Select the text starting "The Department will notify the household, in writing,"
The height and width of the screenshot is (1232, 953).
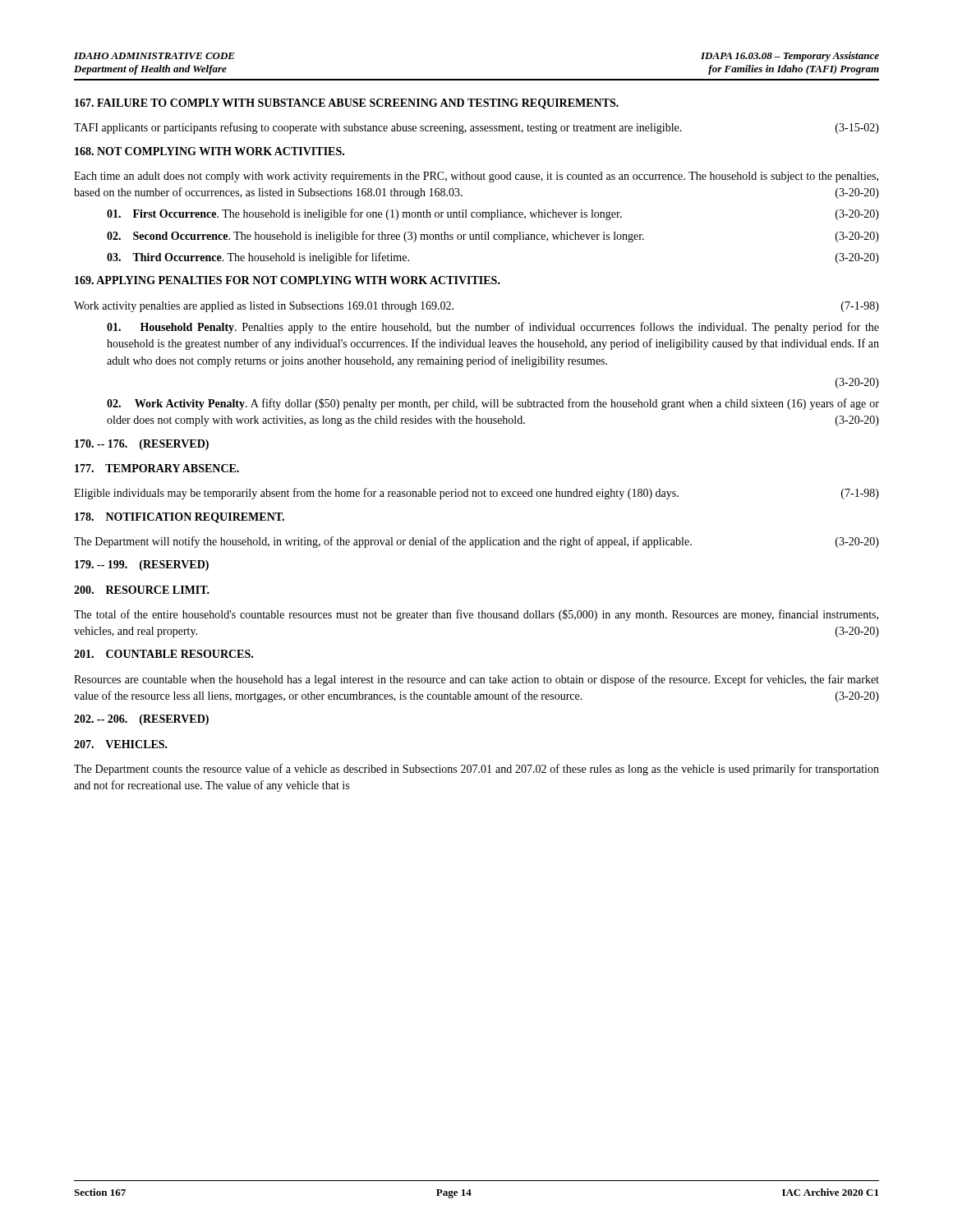click(476, 542)
